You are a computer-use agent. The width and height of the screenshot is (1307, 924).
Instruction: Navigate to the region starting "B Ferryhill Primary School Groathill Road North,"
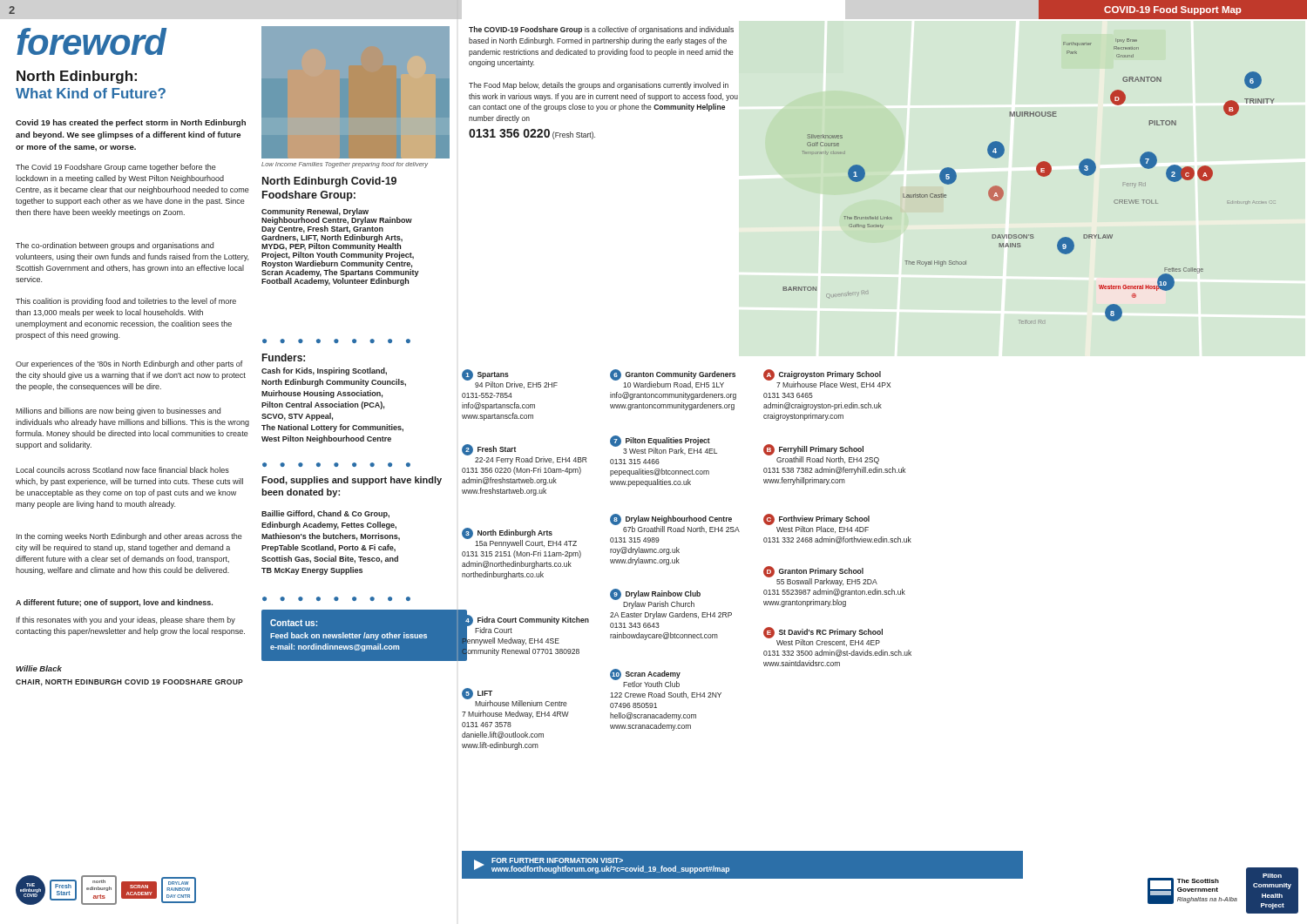[x=835, y=465]
